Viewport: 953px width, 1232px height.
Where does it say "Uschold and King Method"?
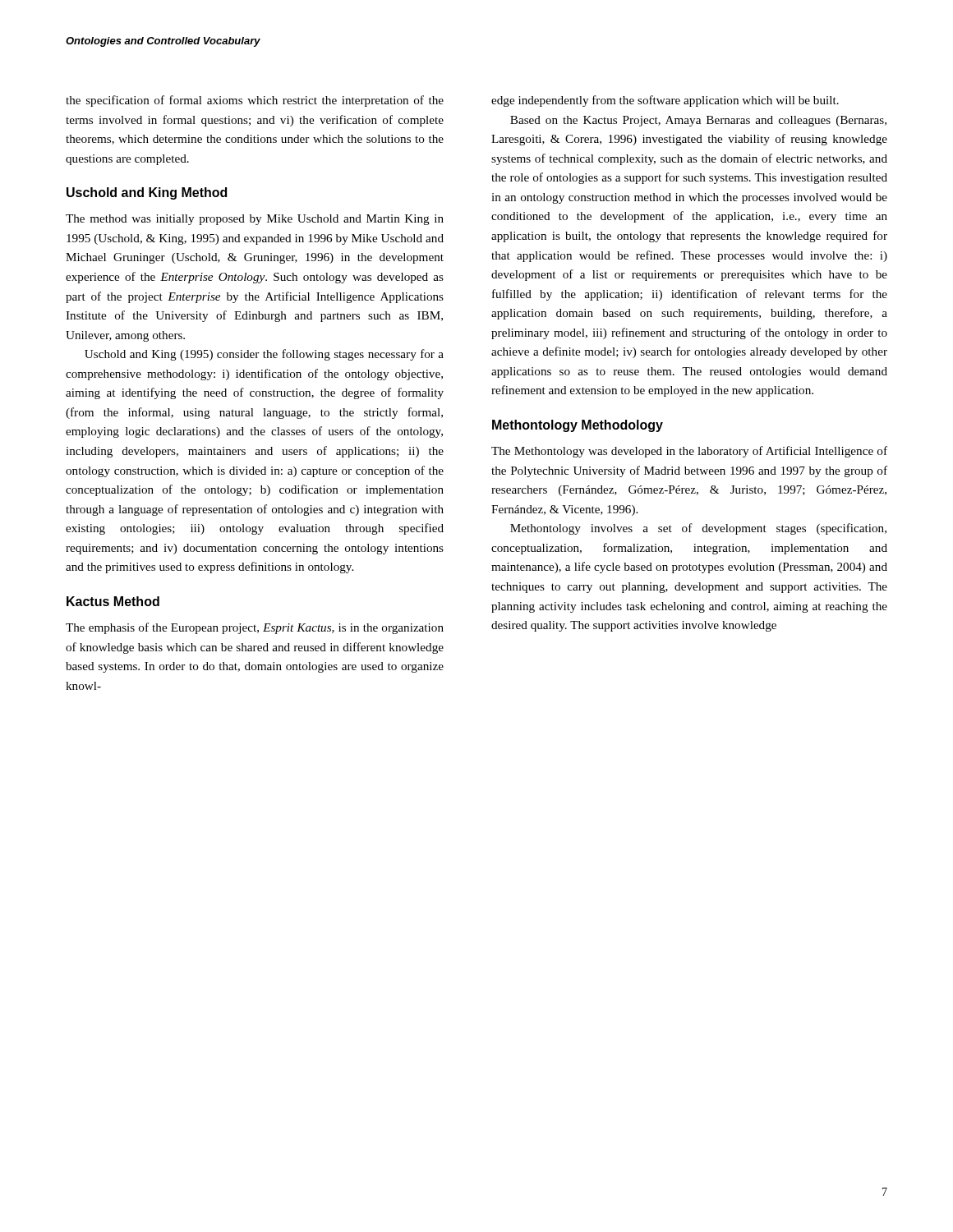(x=147, y=193)
